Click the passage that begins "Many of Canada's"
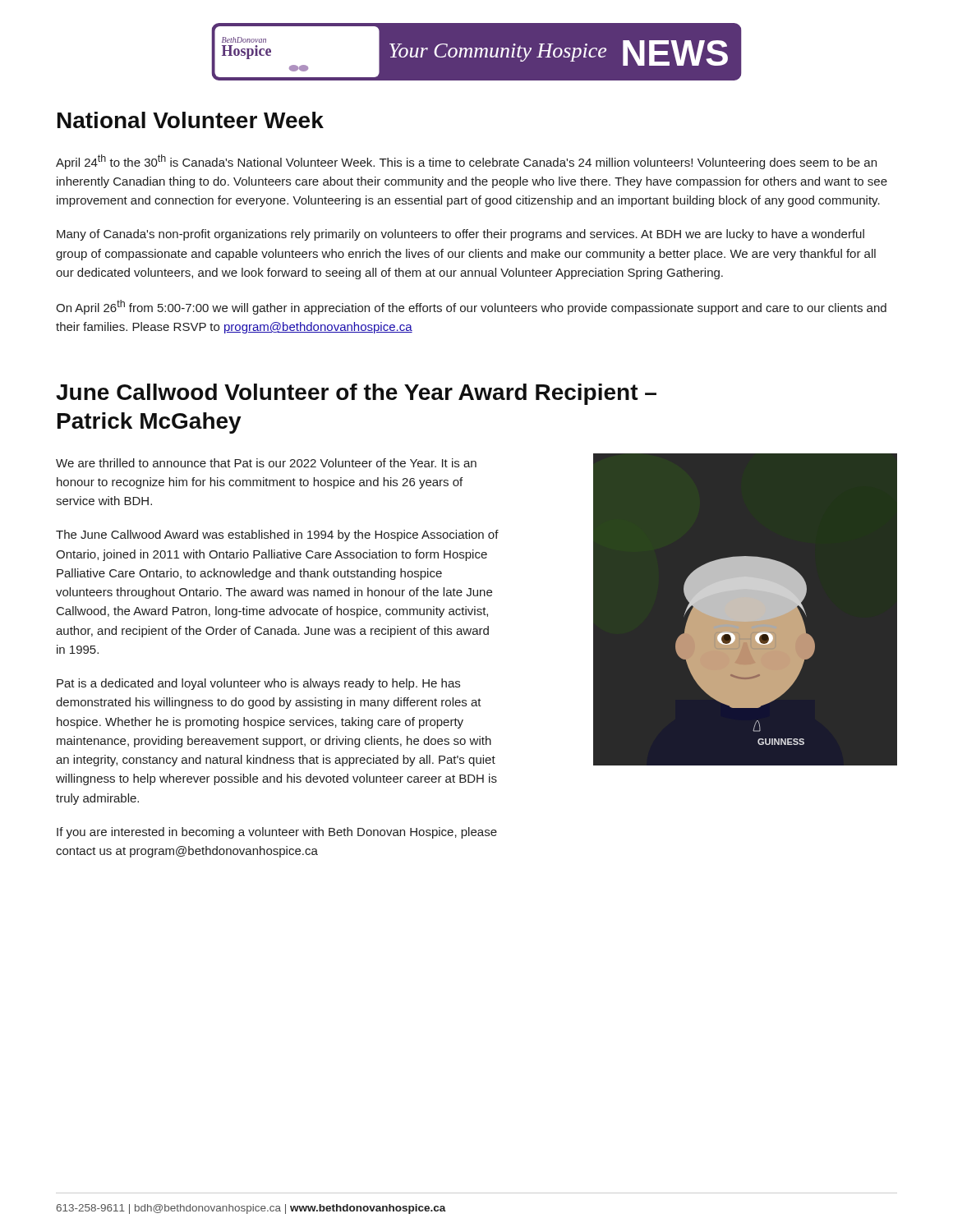The width and height of the screenshot is (953, 1232). pos(466,253)
